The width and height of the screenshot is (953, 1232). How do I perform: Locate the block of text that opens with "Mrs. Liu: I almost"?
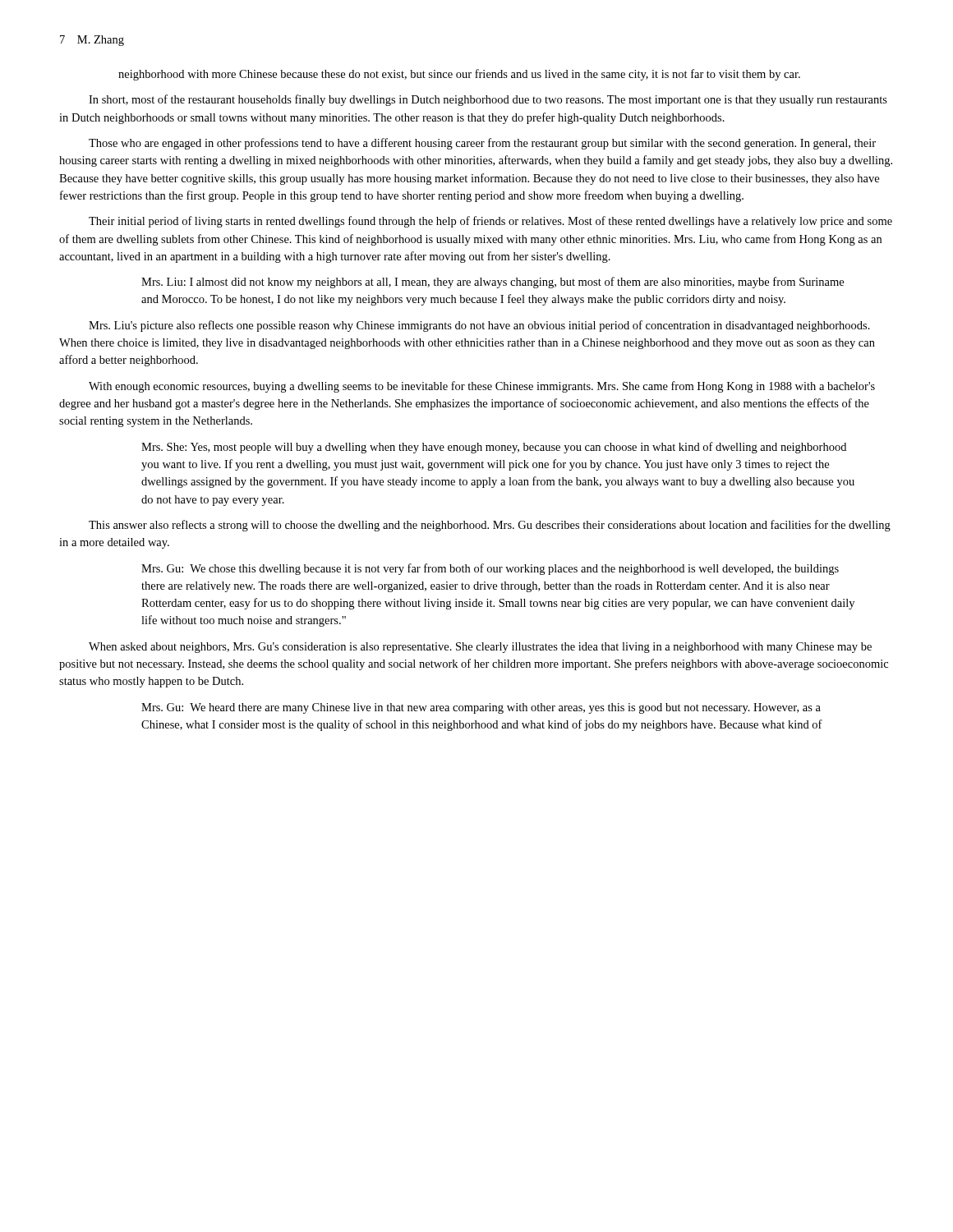pos(501,291)
